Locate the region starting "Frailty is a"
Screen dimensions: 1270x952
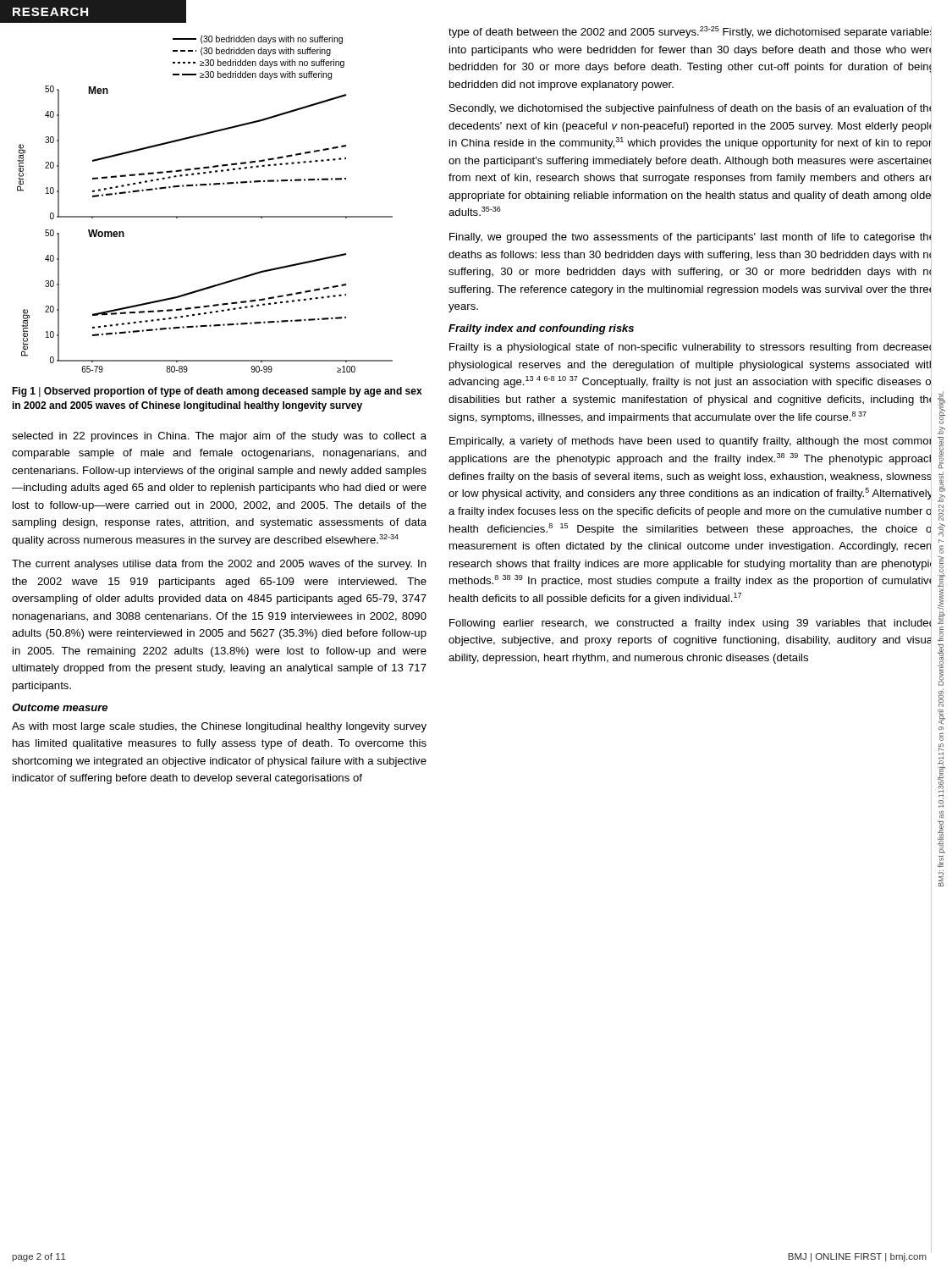click(692, 383)
